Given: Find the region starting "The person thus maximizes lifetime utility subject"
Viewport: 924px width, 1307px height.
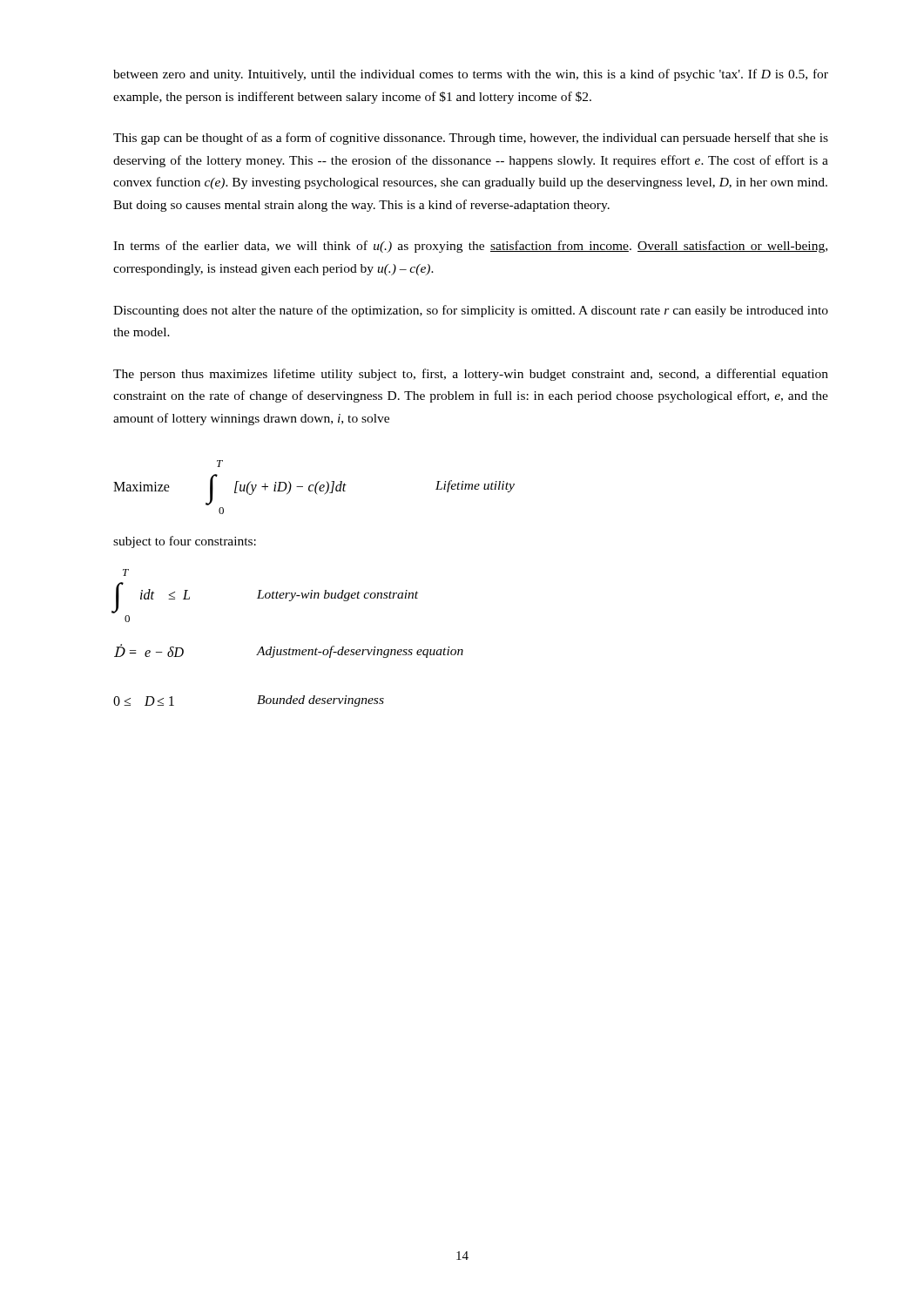Looking at the screenshot, I should tap(471, 395).
